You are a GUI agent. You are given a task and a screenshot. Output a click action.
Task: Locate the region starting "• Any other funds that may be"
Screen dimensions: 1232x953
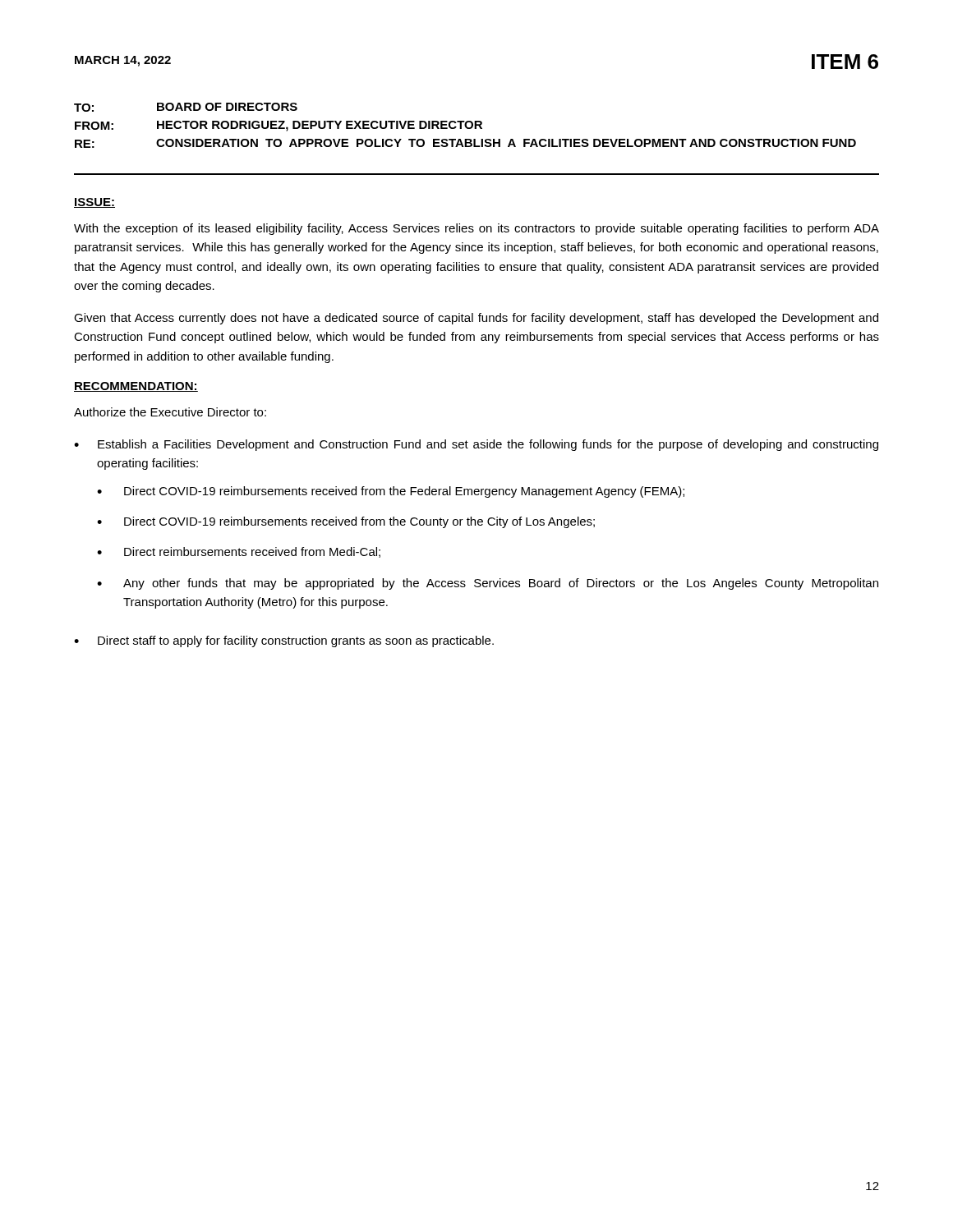(x=488, y=592)
